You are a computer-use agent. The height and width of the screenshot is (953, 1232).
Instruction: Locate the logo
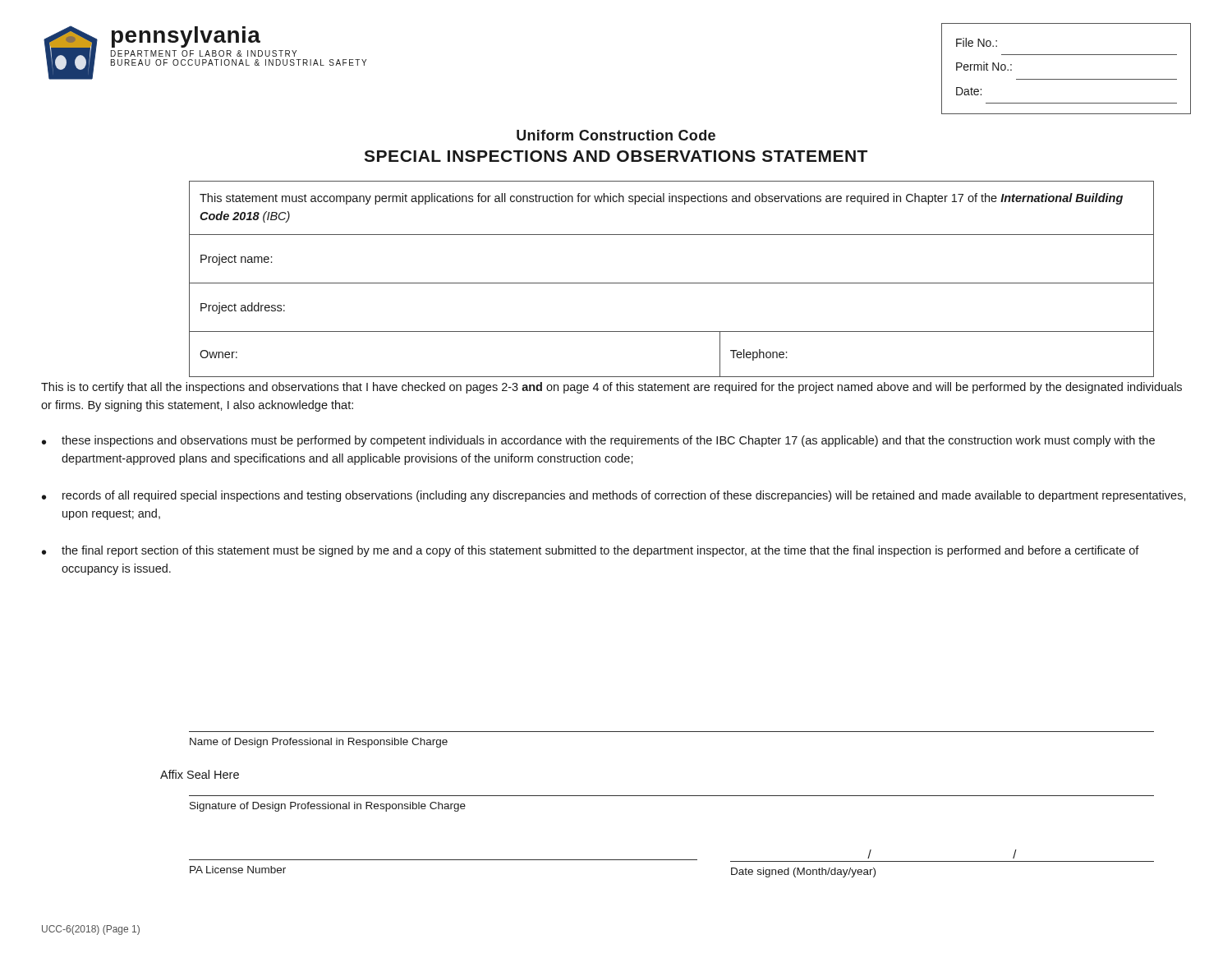pyautogui.click(x=205, y=53)
